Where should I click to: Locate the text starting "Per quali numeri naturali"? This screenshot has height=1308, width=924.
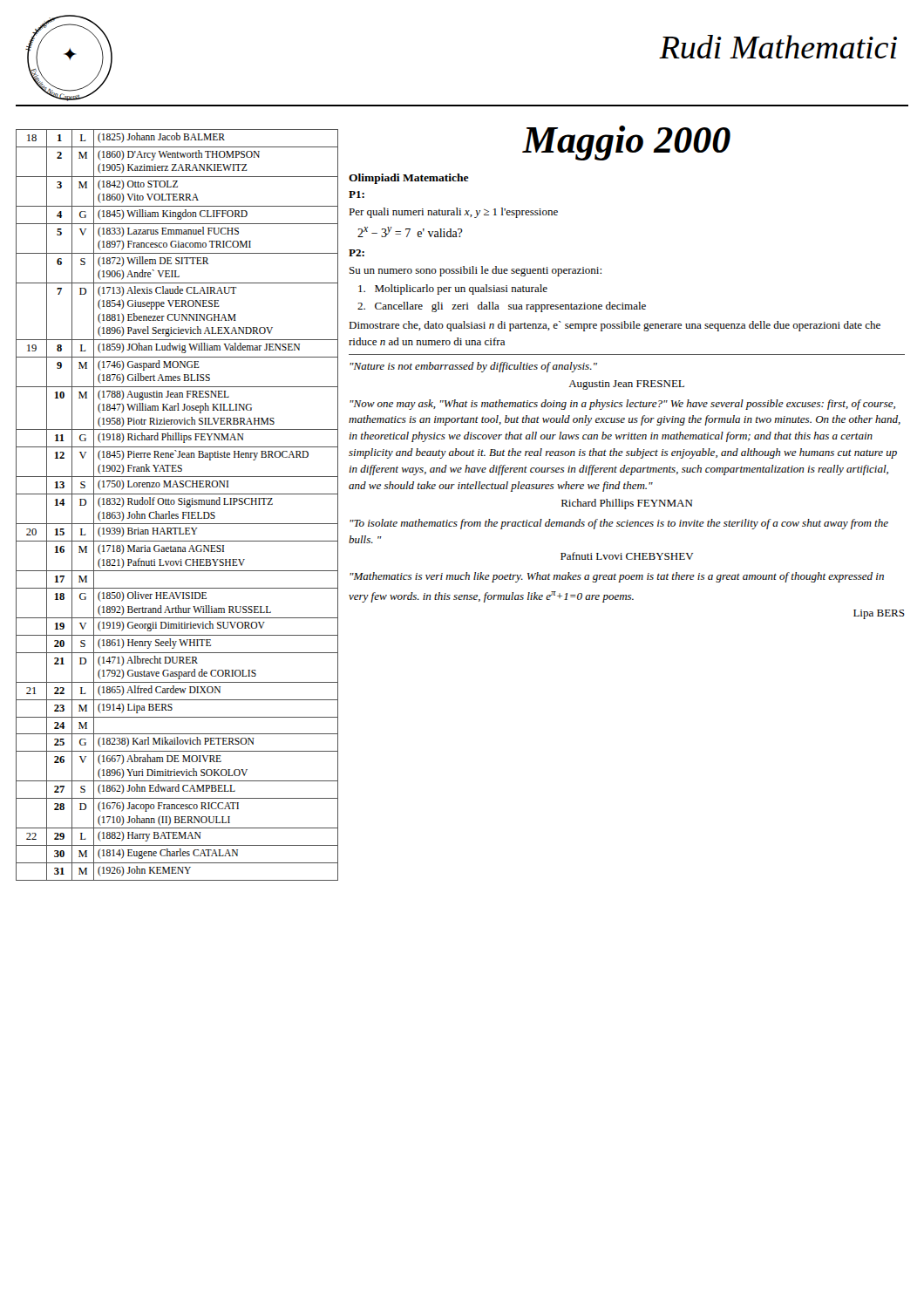pos(453,212)
